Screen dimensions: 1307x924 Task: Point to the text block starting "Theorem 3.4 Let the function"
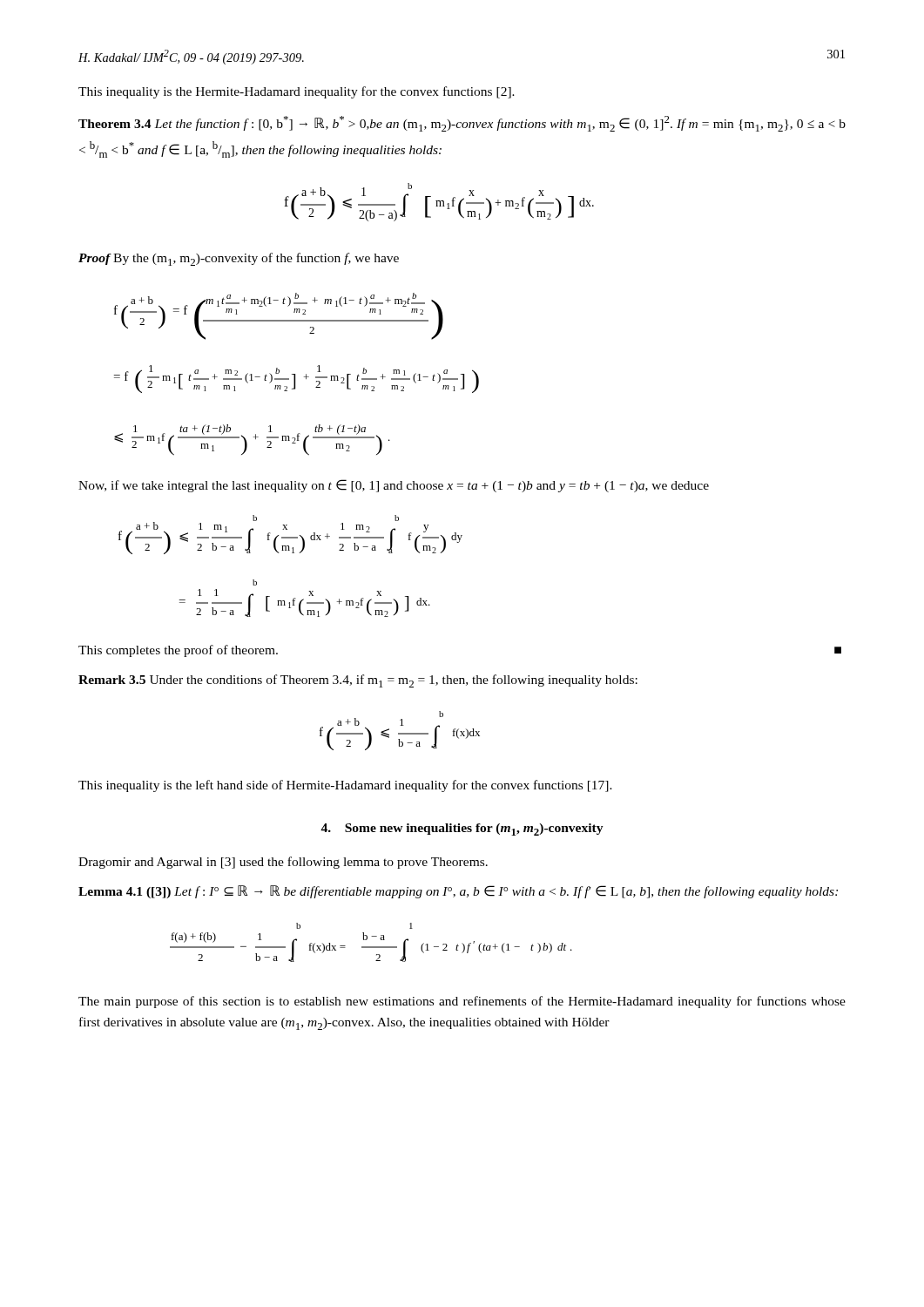point(462,137)
